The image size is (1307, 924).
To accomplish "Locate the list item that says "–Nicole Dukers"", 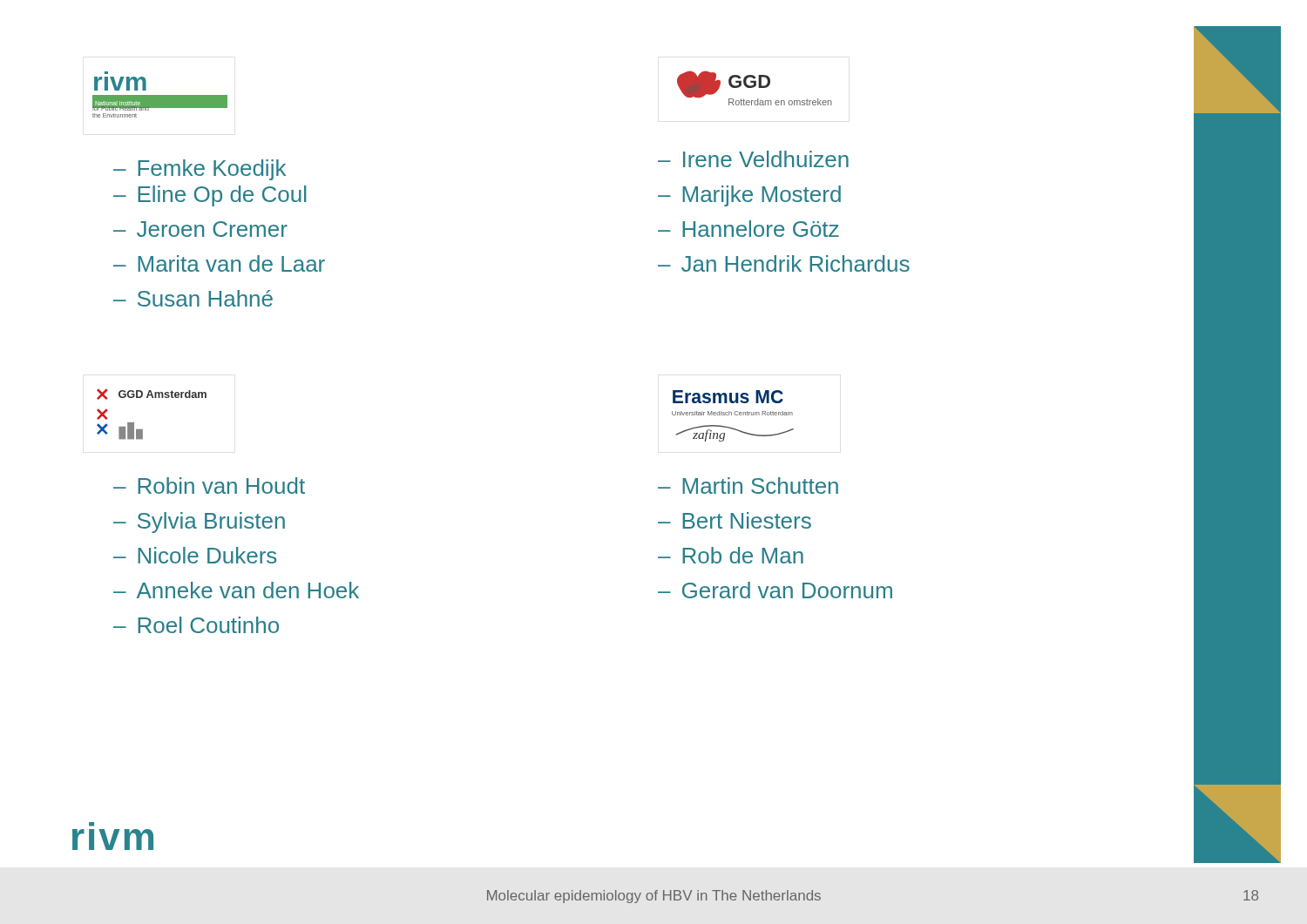I will [195, 556].
